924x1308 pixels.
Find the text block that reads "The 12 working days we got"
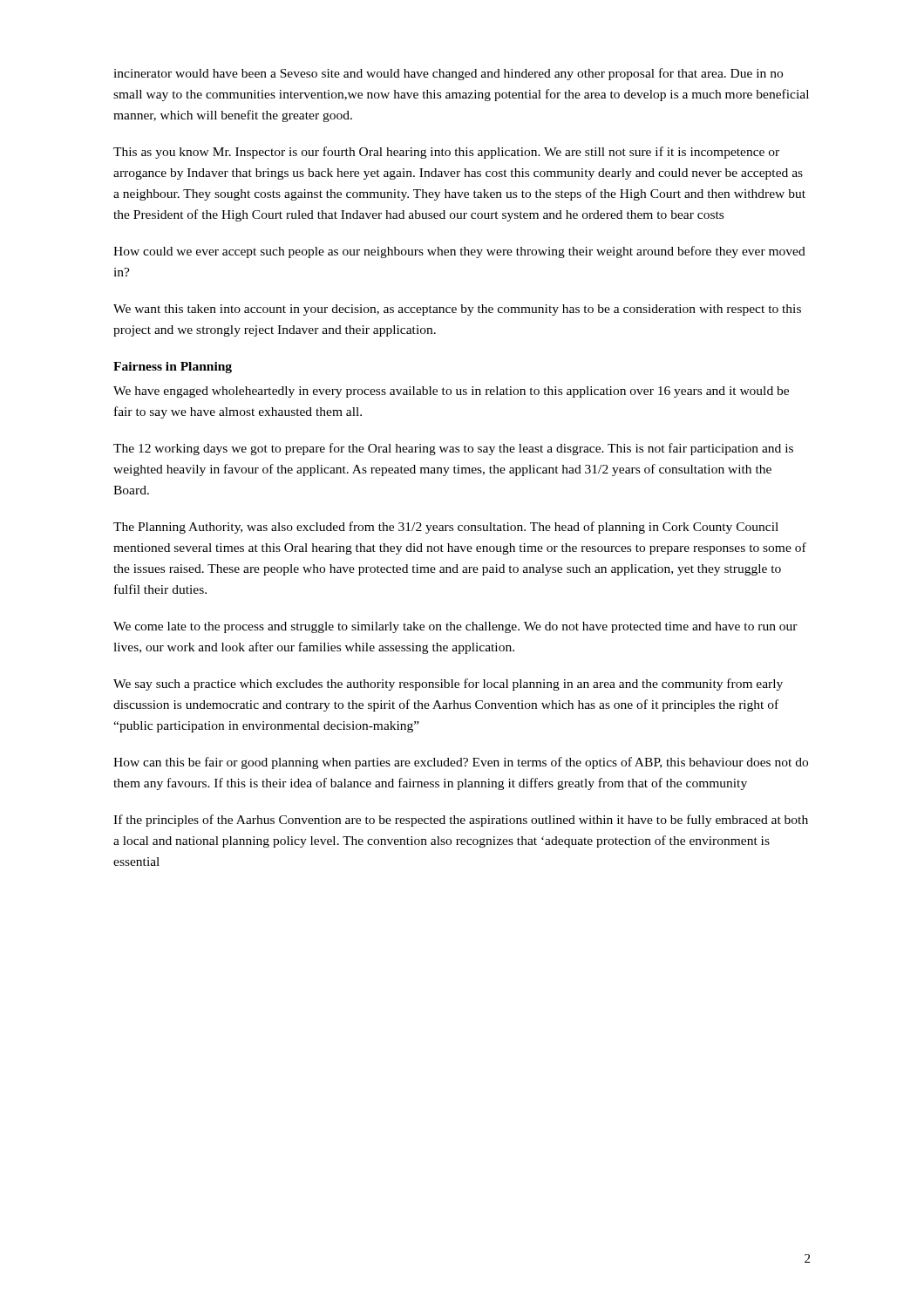coord(453,469)
